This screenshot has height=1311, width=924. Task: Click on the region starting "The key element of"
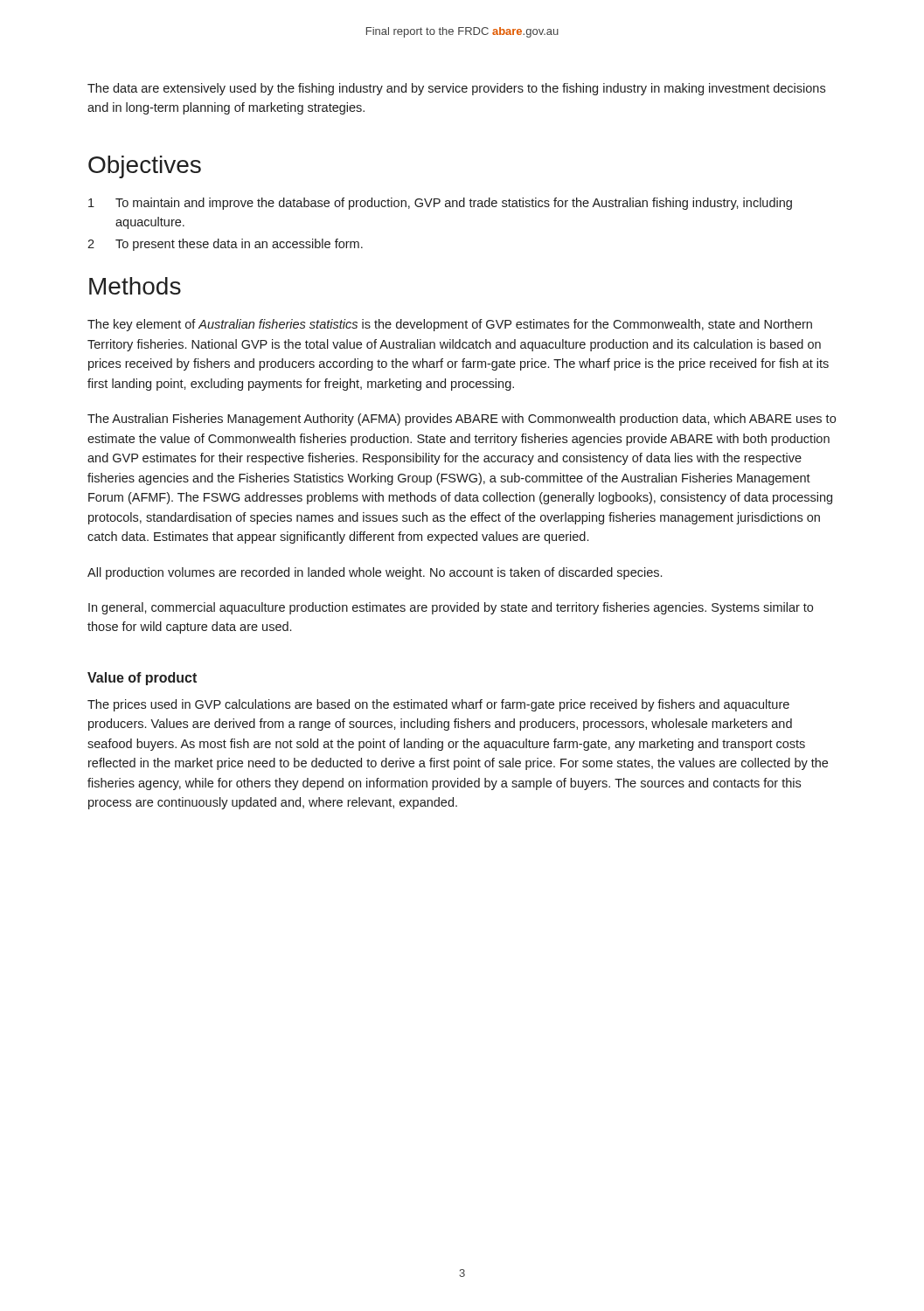click(x=458, y=354)
